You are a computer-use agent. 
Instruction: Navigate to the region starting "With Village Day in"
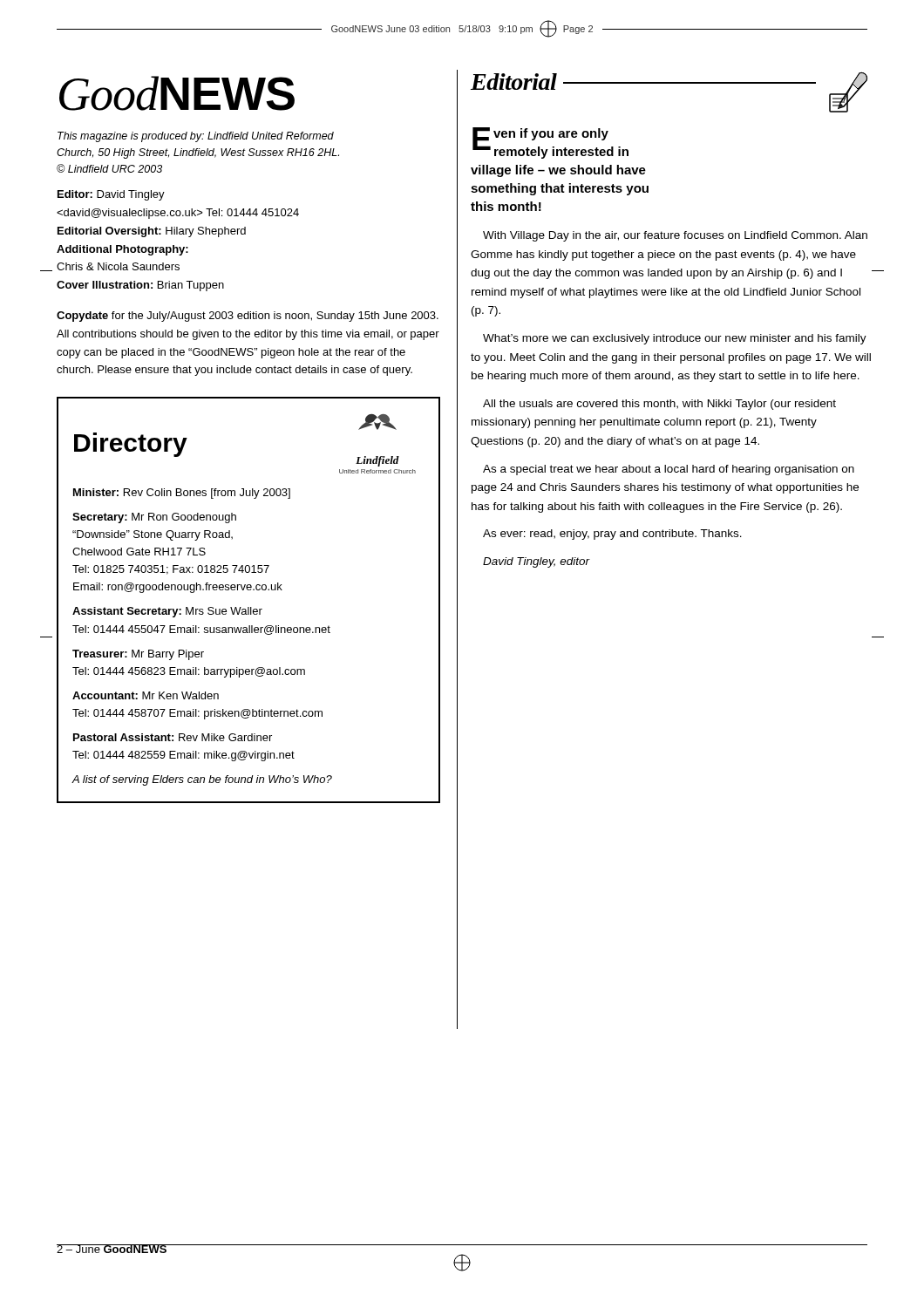pyautogui.click(x=671, y=398)
